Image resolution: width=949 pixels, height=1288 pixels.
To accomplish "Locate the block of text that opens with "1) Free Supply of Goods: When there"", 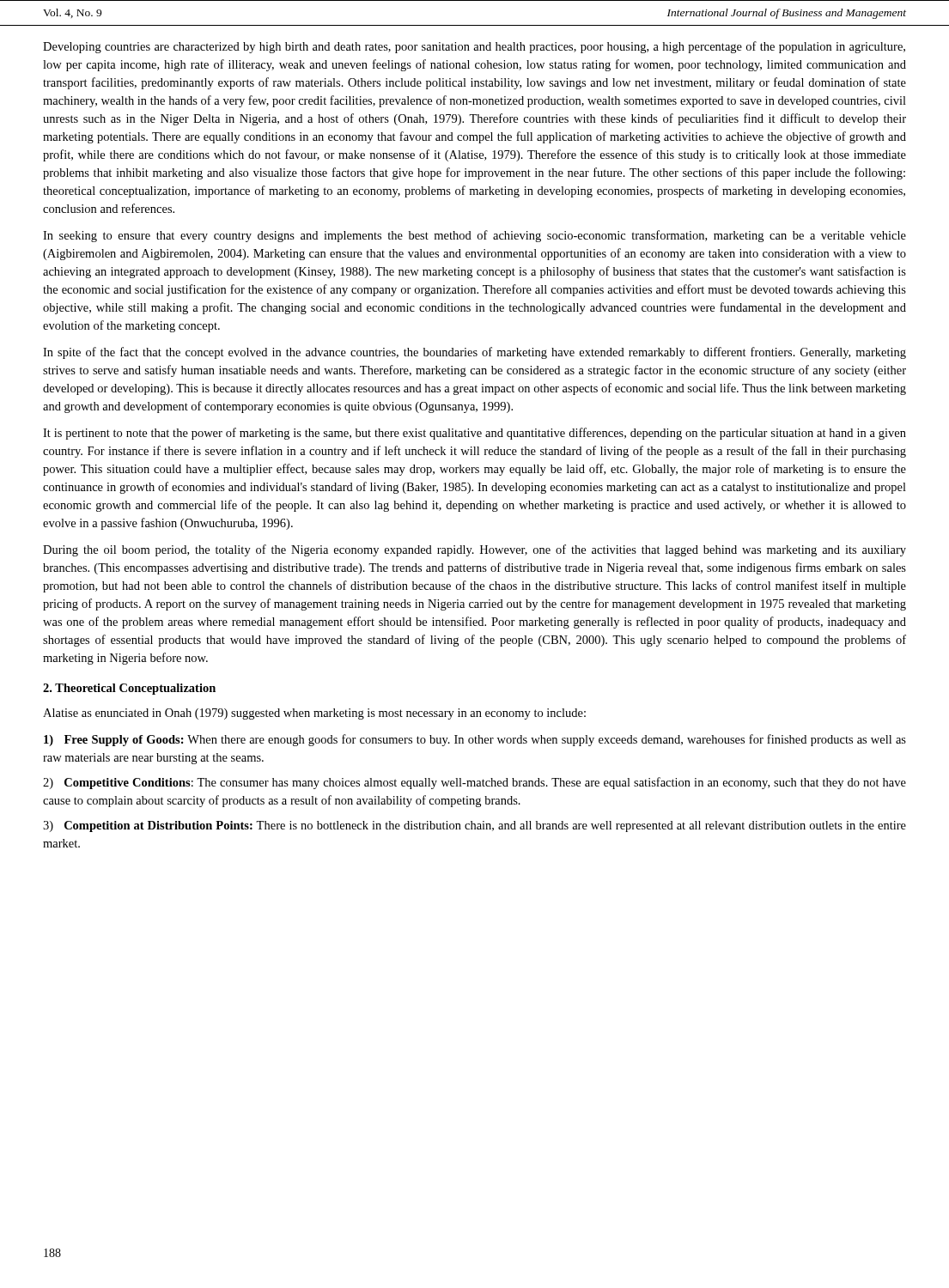I will pyautogui.click(x=474, y=748).
